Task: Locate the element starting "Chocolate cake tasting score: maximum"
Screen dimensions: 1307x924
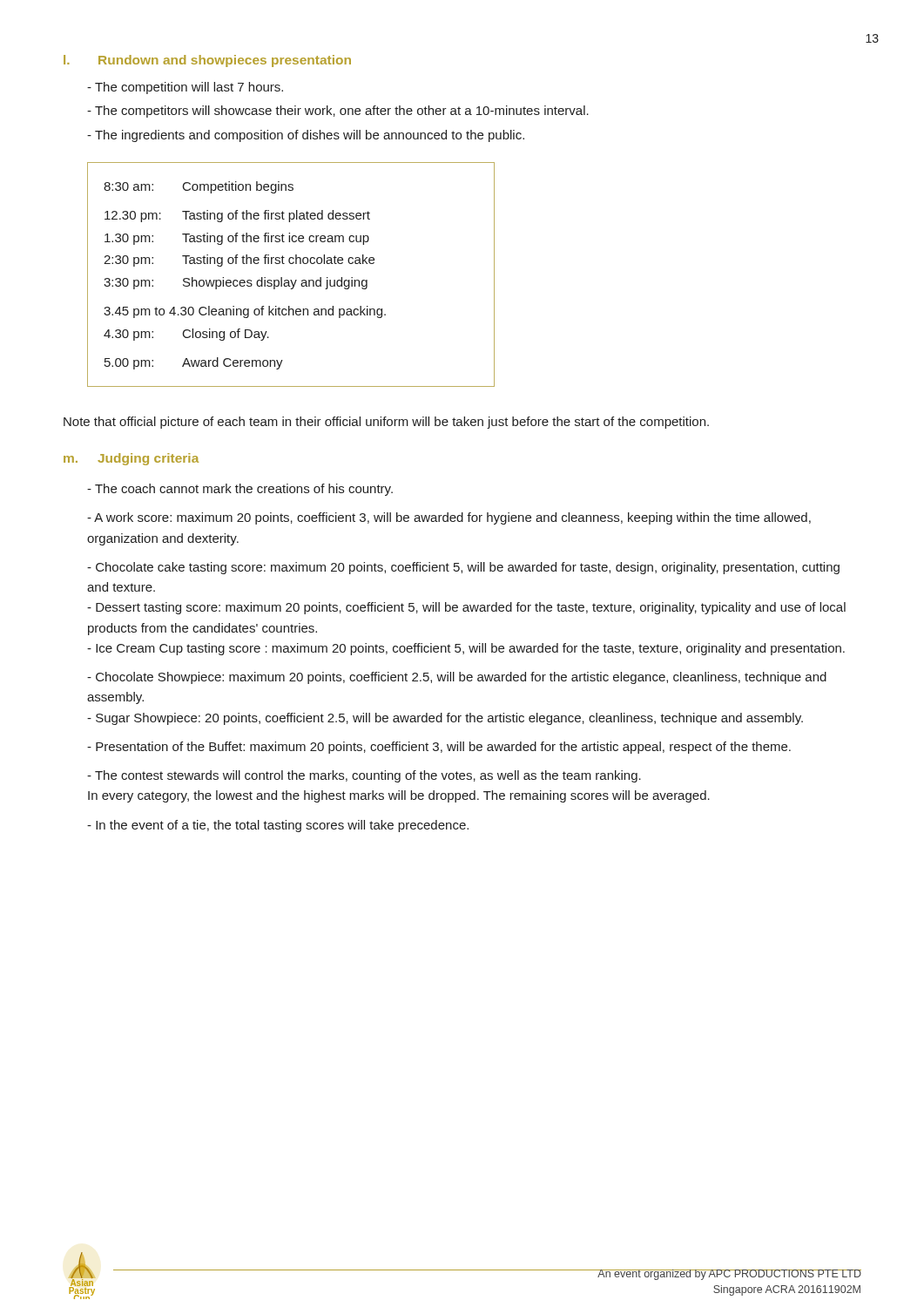Action: [x=467, y=607]
